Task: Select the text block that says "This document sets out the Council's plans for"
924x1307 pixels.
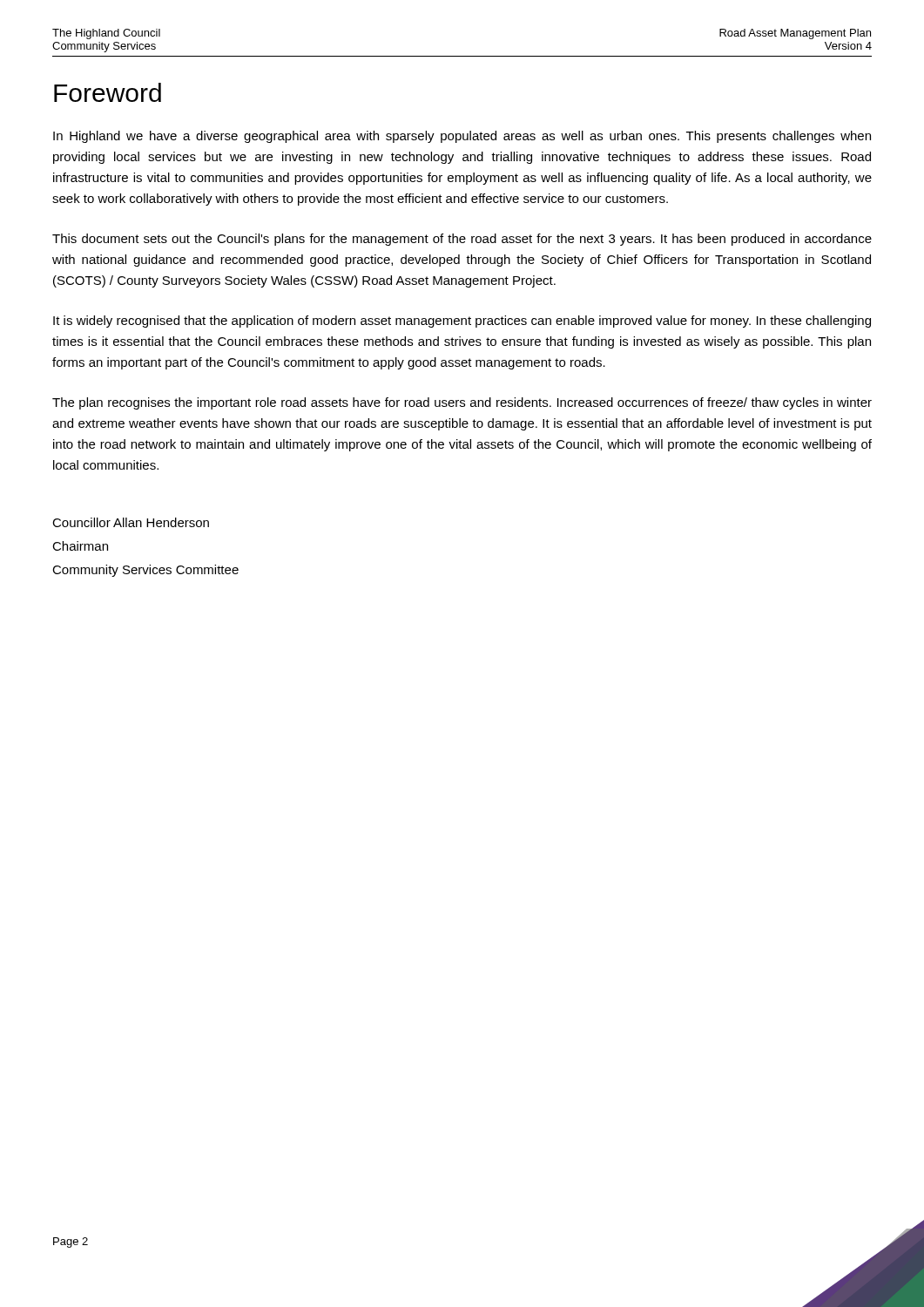Action: 462,259
